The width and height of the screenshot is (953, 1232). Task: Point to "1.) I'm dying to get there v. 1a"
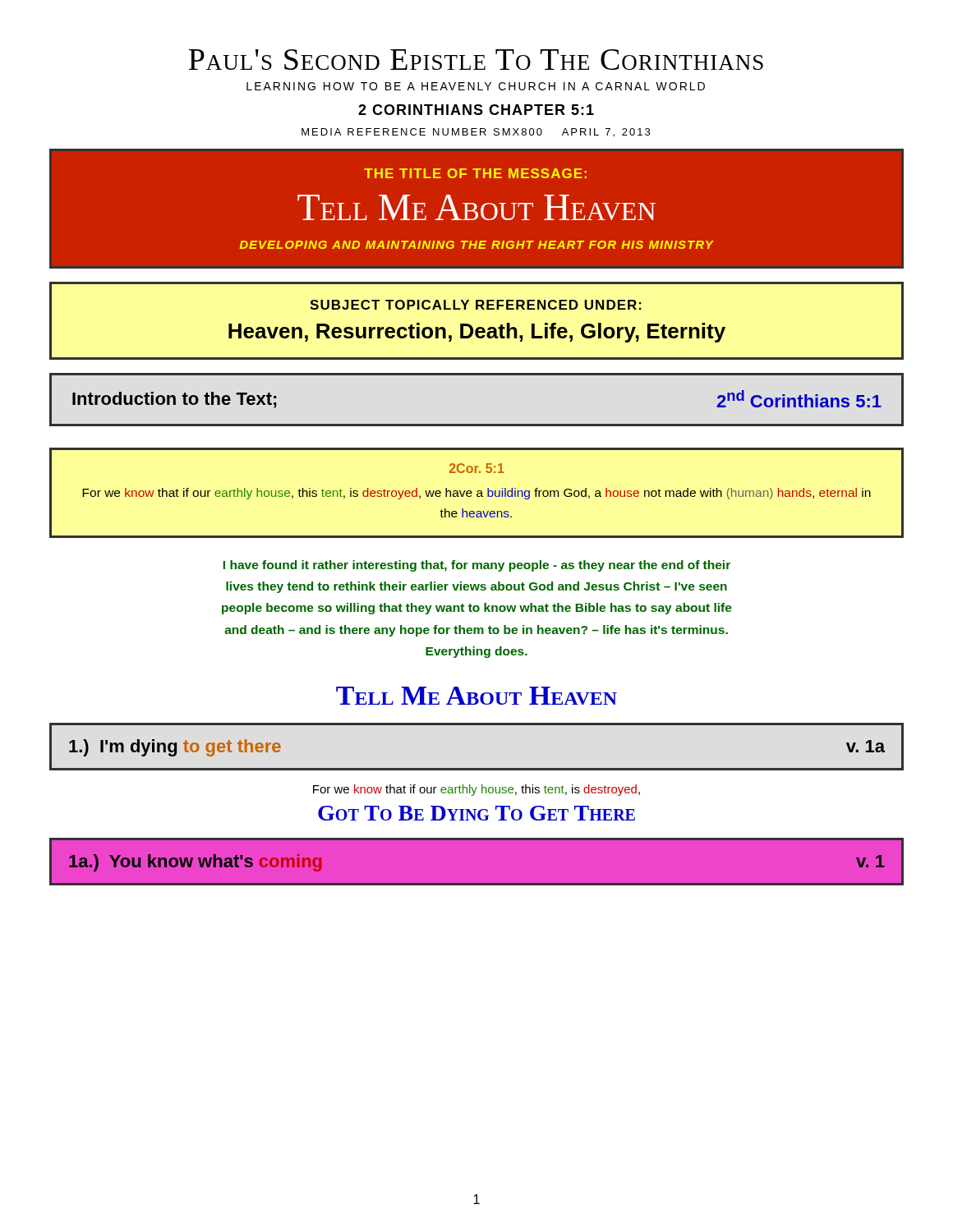point(170,748)
